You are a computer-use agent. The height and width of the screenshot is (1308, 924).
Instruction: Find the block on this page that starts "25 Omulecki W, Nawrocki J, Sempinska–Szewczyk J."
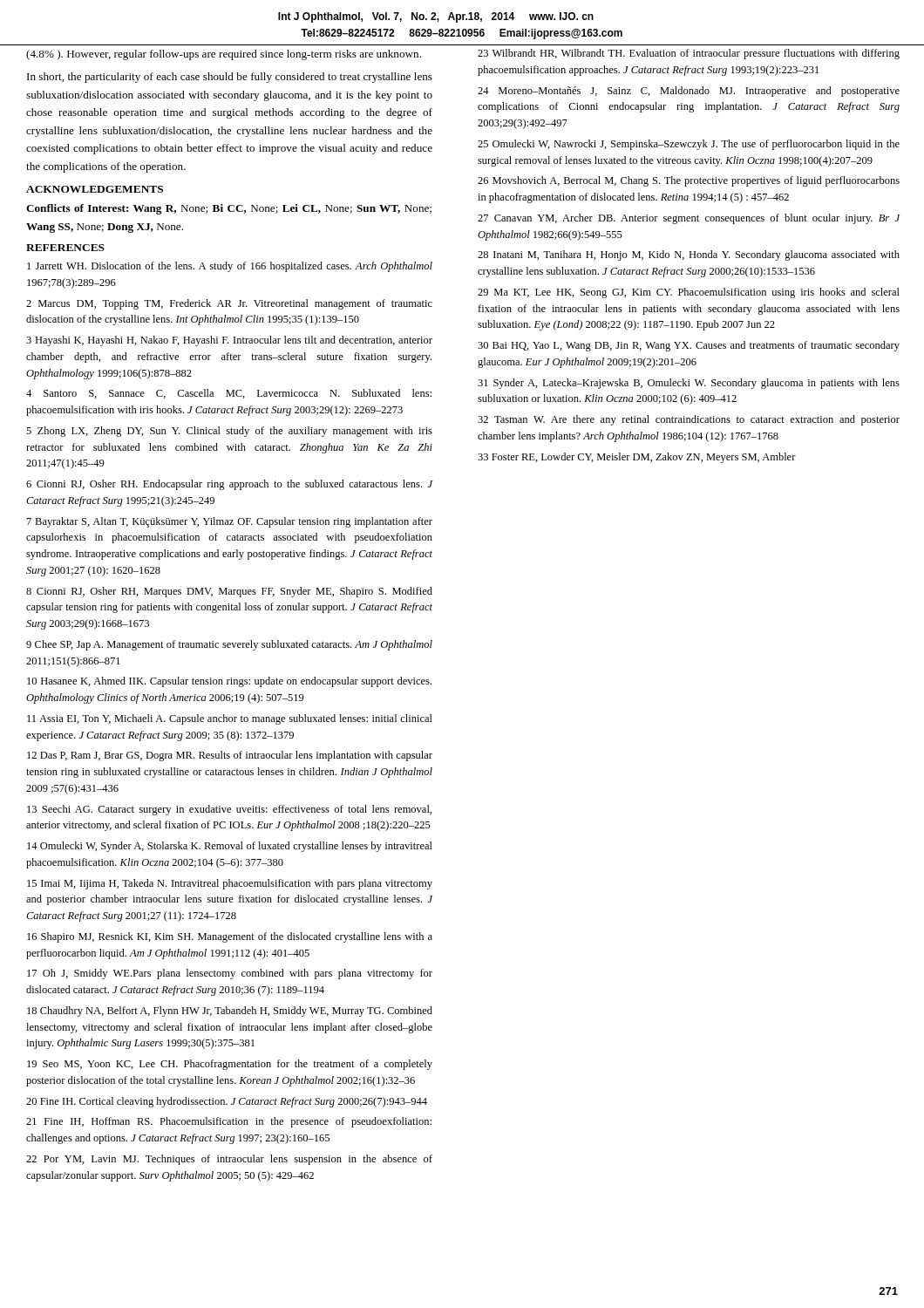[689, 152]
